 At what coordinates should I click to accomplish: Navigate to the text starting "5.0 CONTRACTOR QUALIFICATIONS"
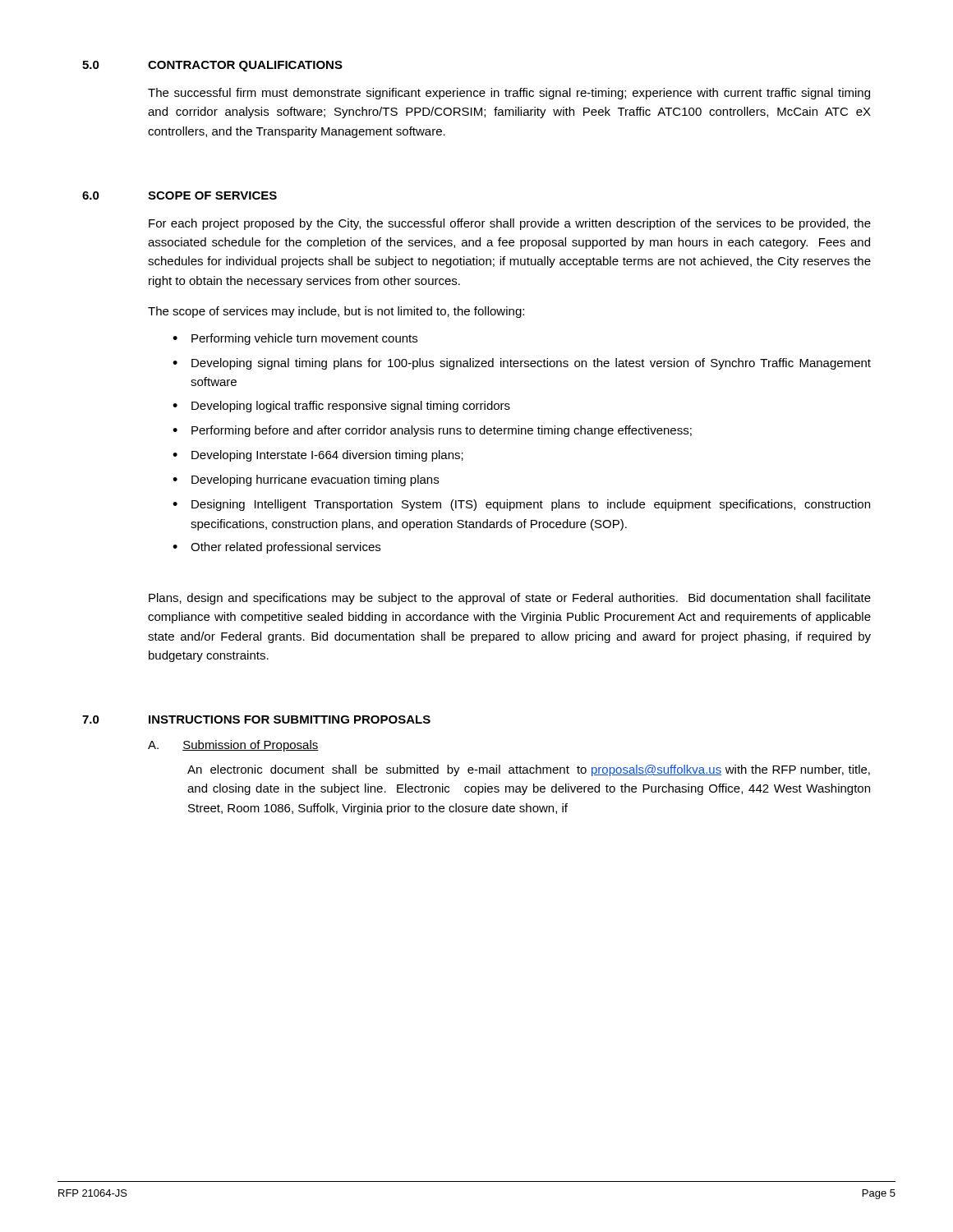pyautogui.click(x=212, y=64)
